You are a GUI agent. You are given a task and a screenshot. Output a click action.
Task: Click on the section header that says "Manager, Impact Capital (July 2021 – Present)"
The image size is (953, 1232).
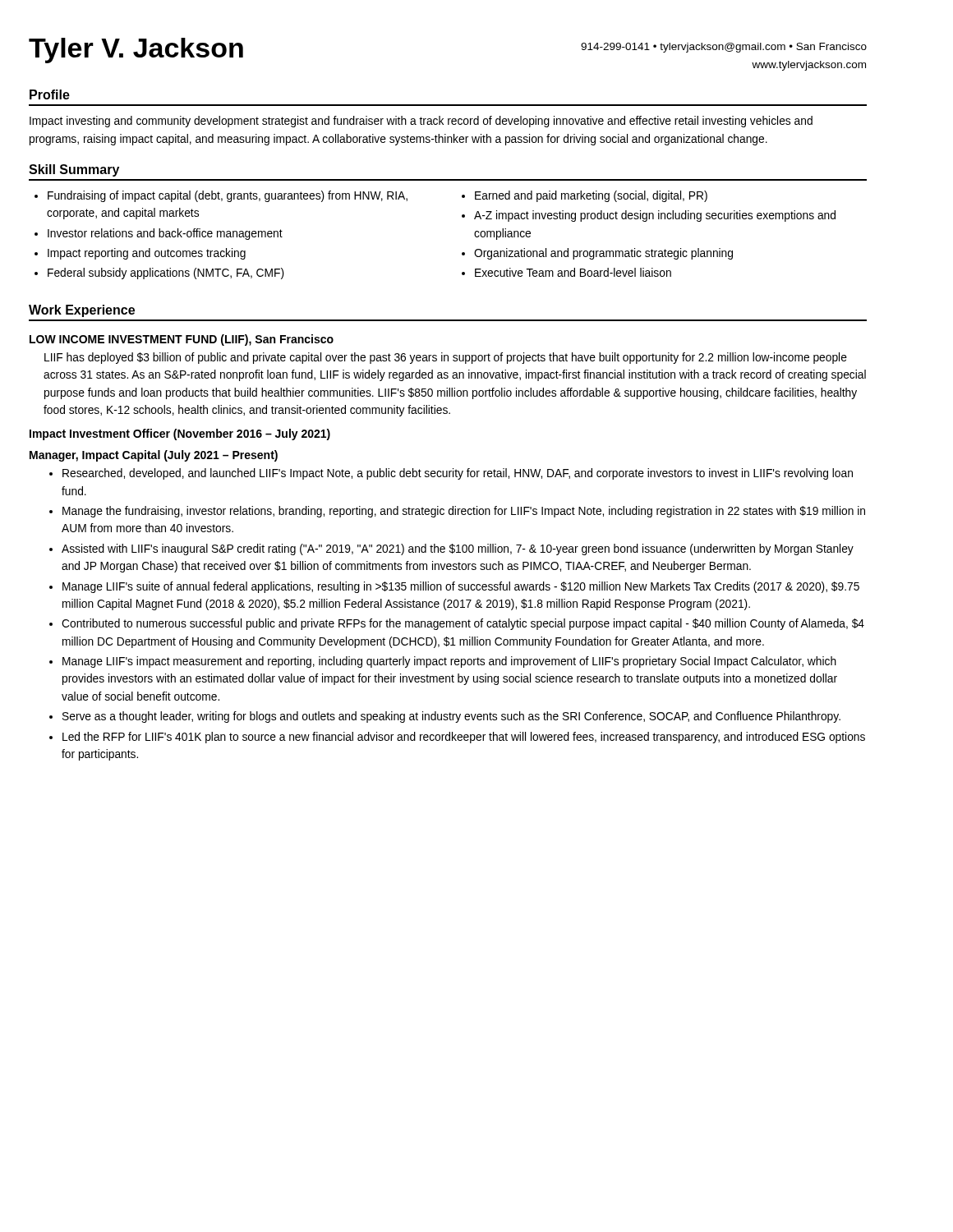(153, 455)
